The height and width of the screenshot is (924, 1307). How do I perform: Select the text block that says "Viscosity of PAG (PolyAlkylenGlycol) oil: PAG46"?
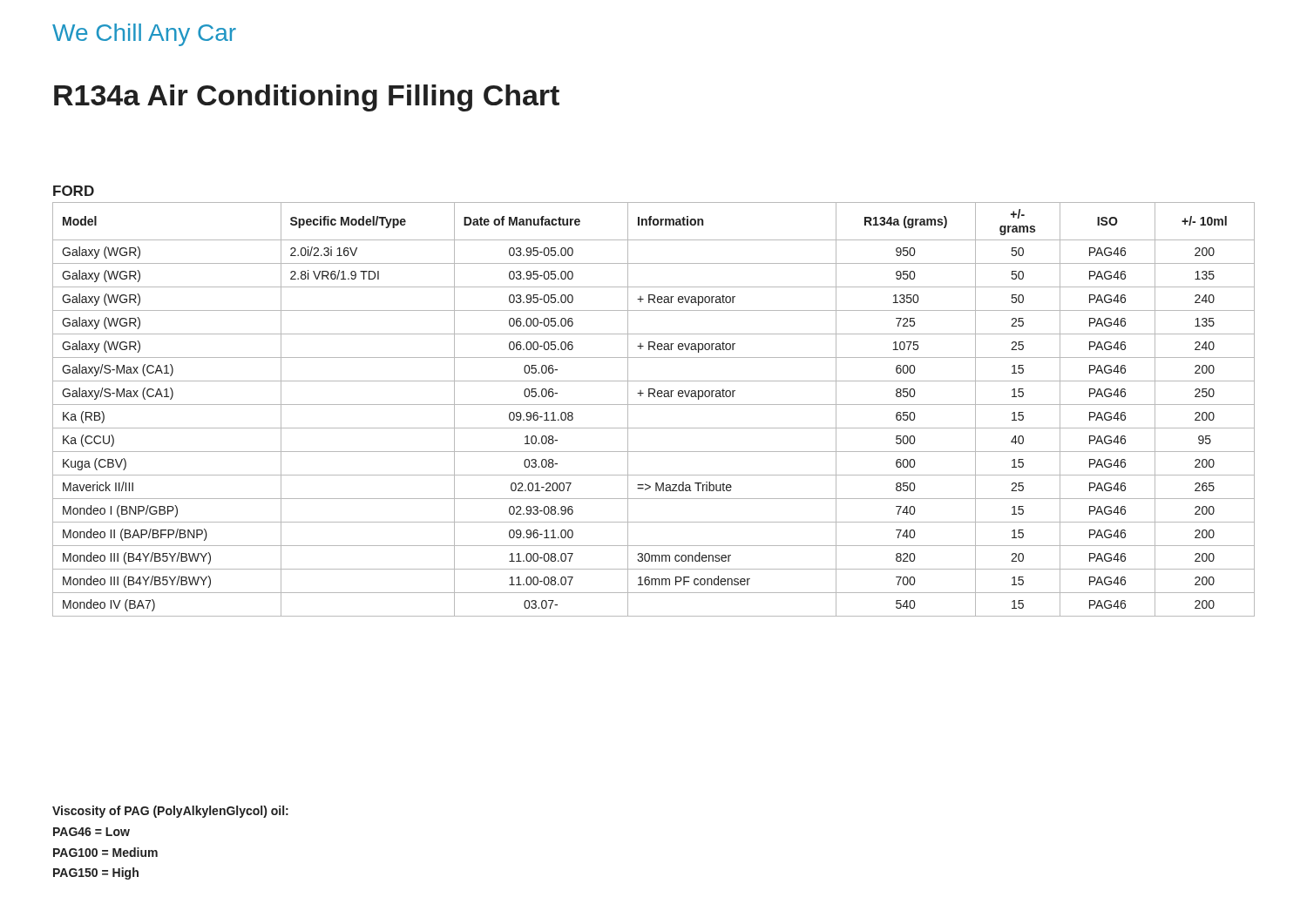tap(170, 812)
